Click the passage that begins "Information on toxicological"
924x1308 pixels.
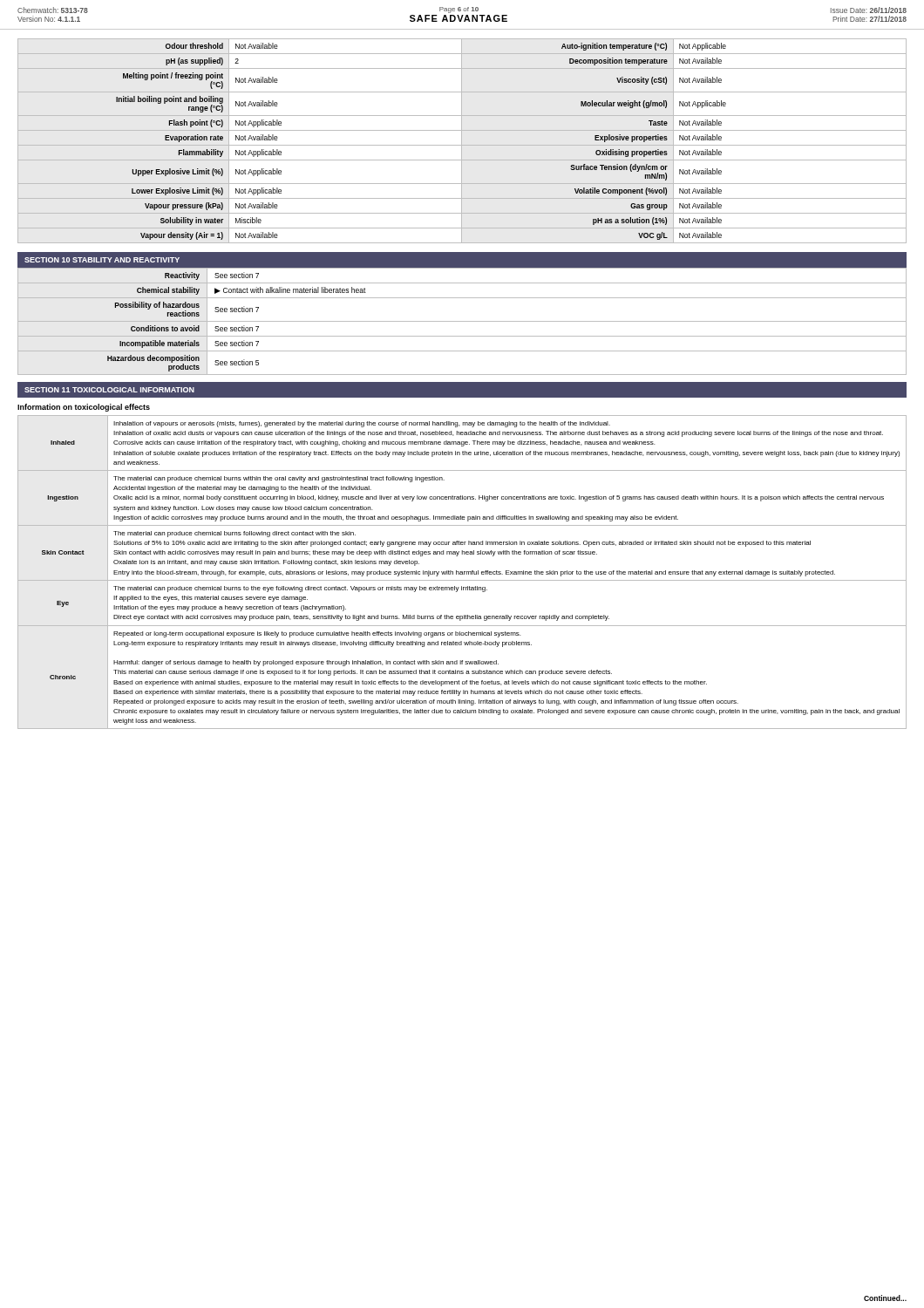click(x=84, y=407)
